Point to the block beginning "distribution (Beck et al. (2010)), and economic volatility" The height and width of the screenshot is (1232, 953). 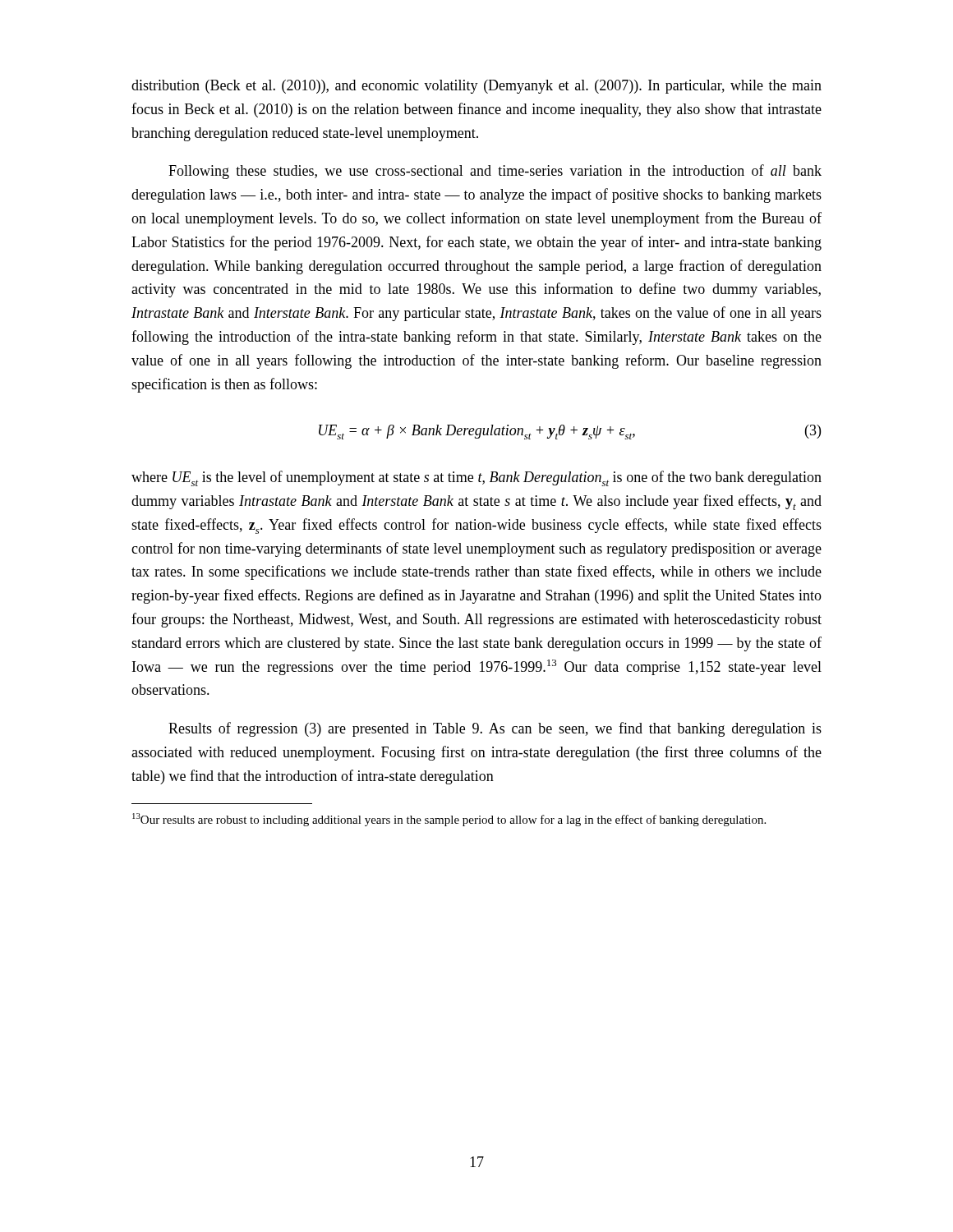pos(476,109)
